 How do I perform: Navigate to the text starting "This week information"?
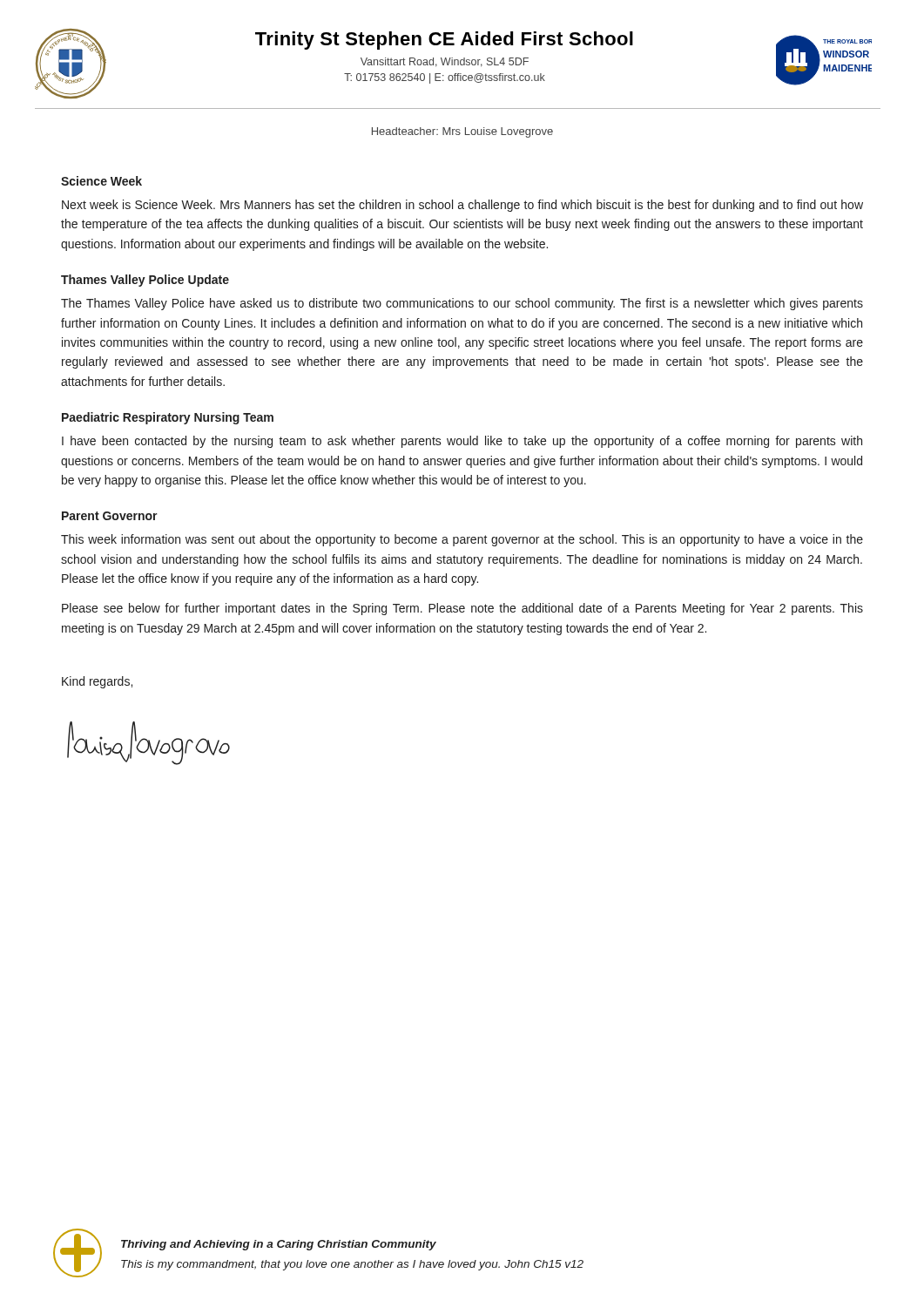pyautogui.click(x=462, y=559)
